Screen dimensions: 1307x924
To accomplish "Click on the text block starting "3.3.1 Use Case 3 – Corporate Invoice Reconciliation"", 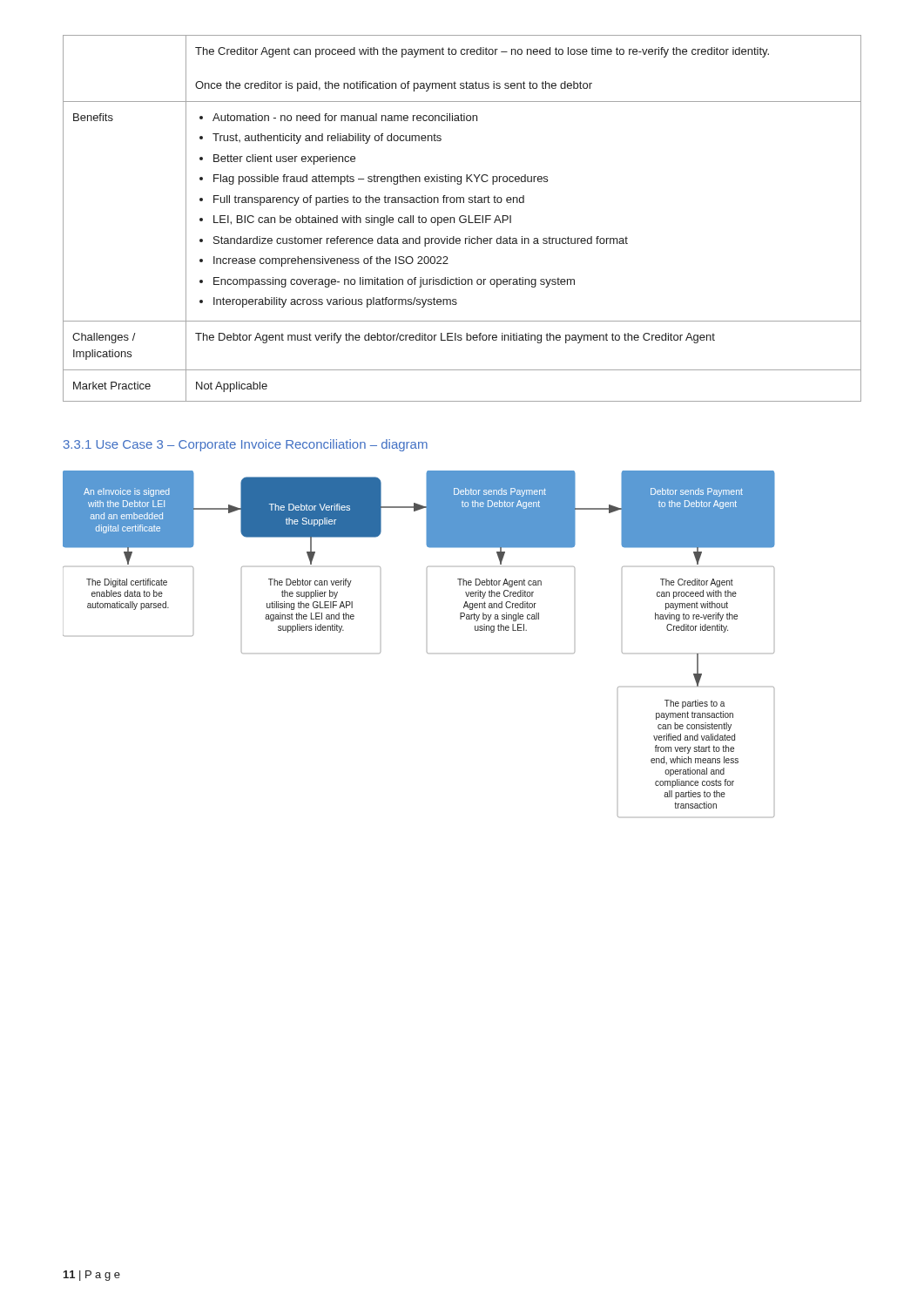I will (x=246, y=445).
